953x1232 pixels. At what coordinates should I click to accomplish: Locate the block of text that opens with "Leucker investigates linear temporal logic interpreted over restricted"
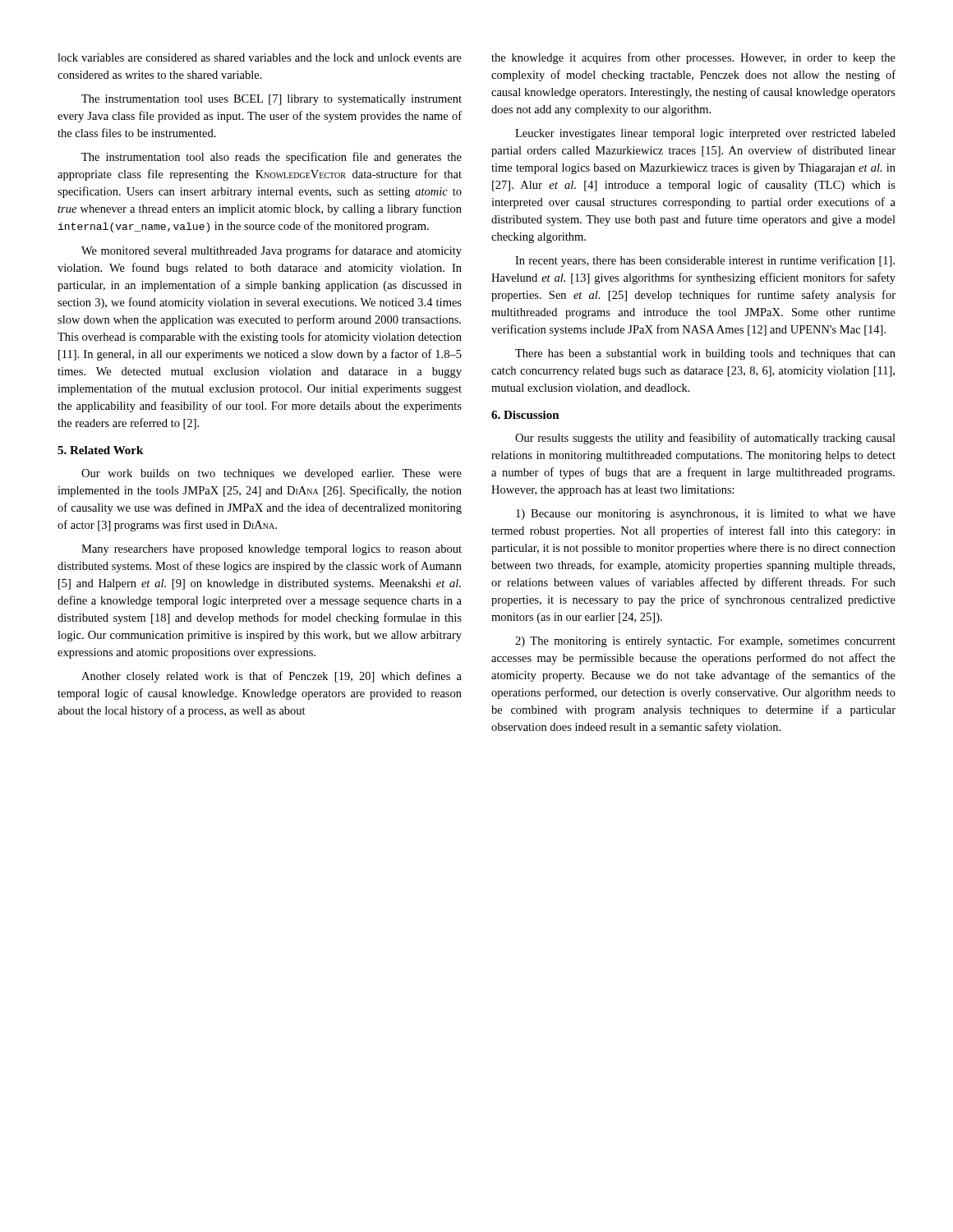693,185
